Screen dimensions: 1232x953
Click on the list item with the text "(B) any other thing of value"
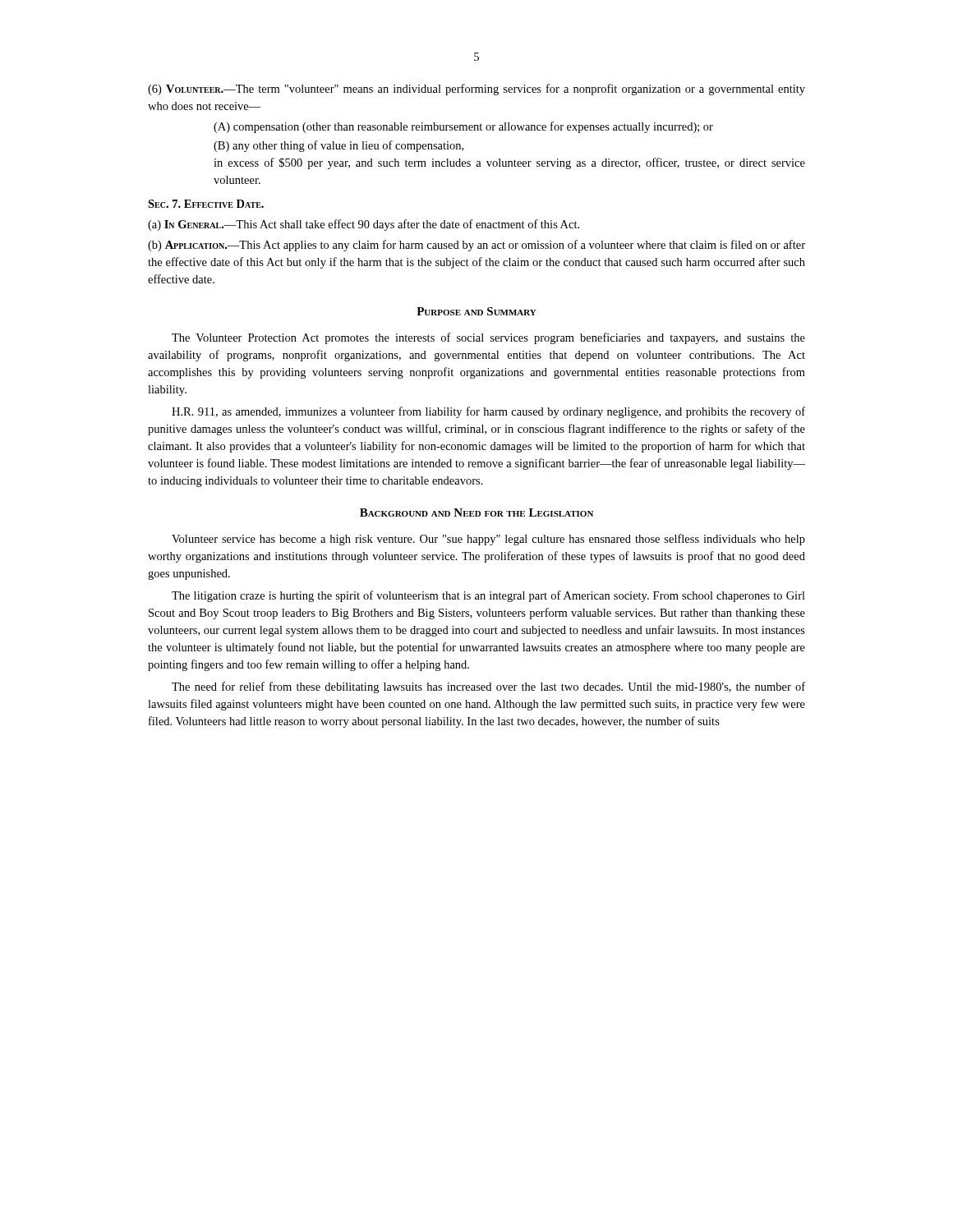coord(509,163)
